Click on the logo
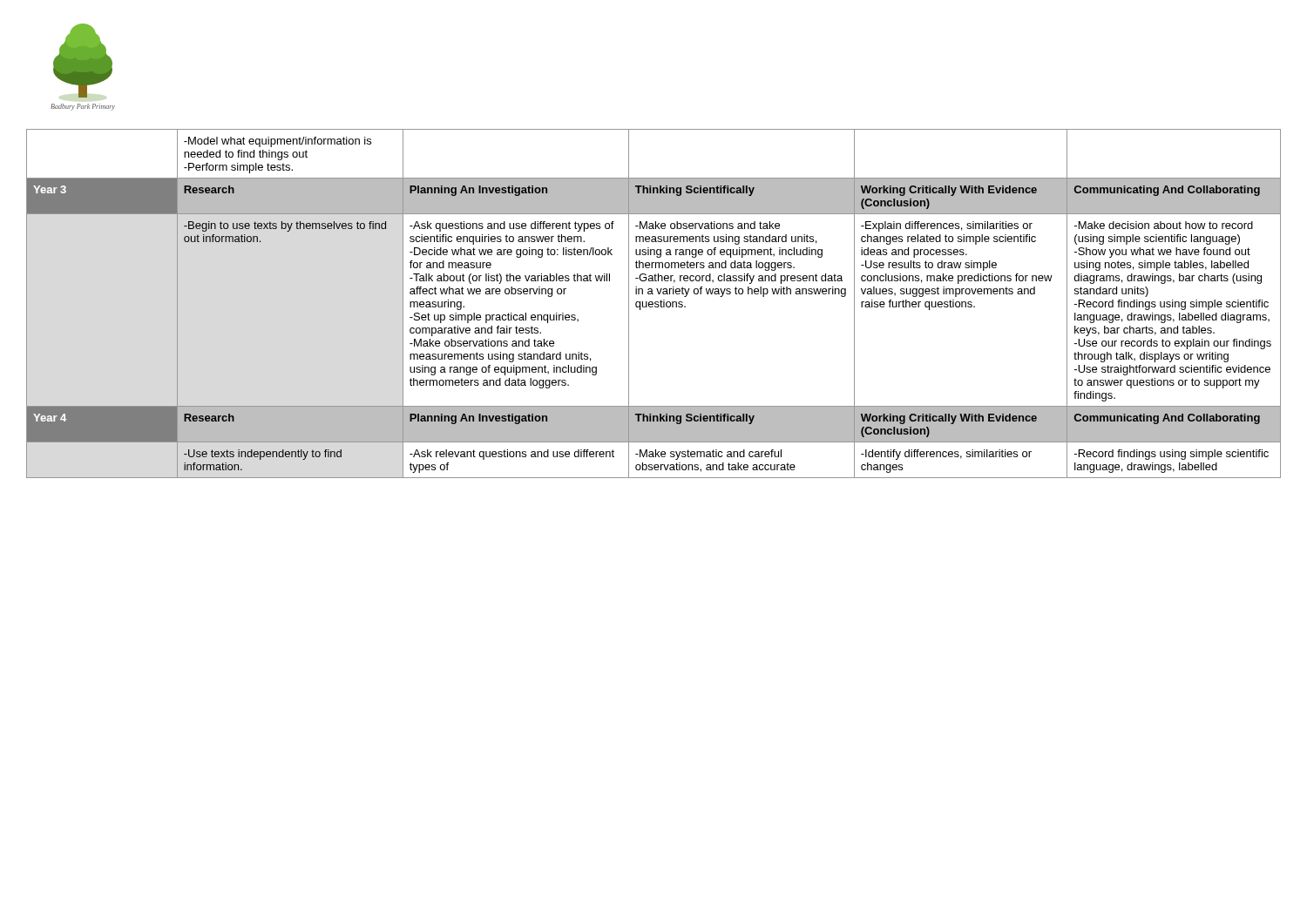 point(83,65)
